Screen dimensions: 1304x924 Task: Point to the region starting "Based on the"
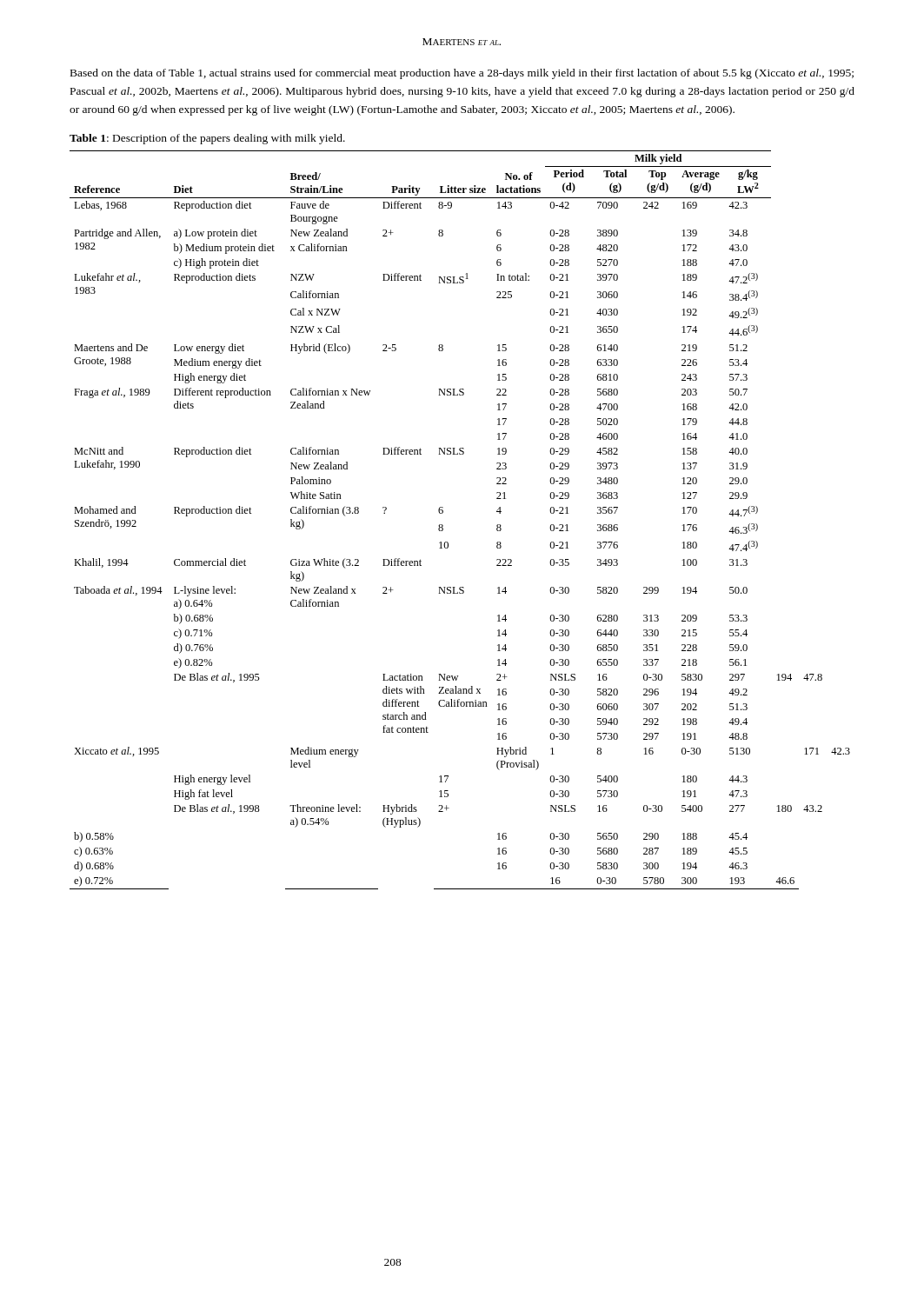pyautogui.click(x=462, y=91)
